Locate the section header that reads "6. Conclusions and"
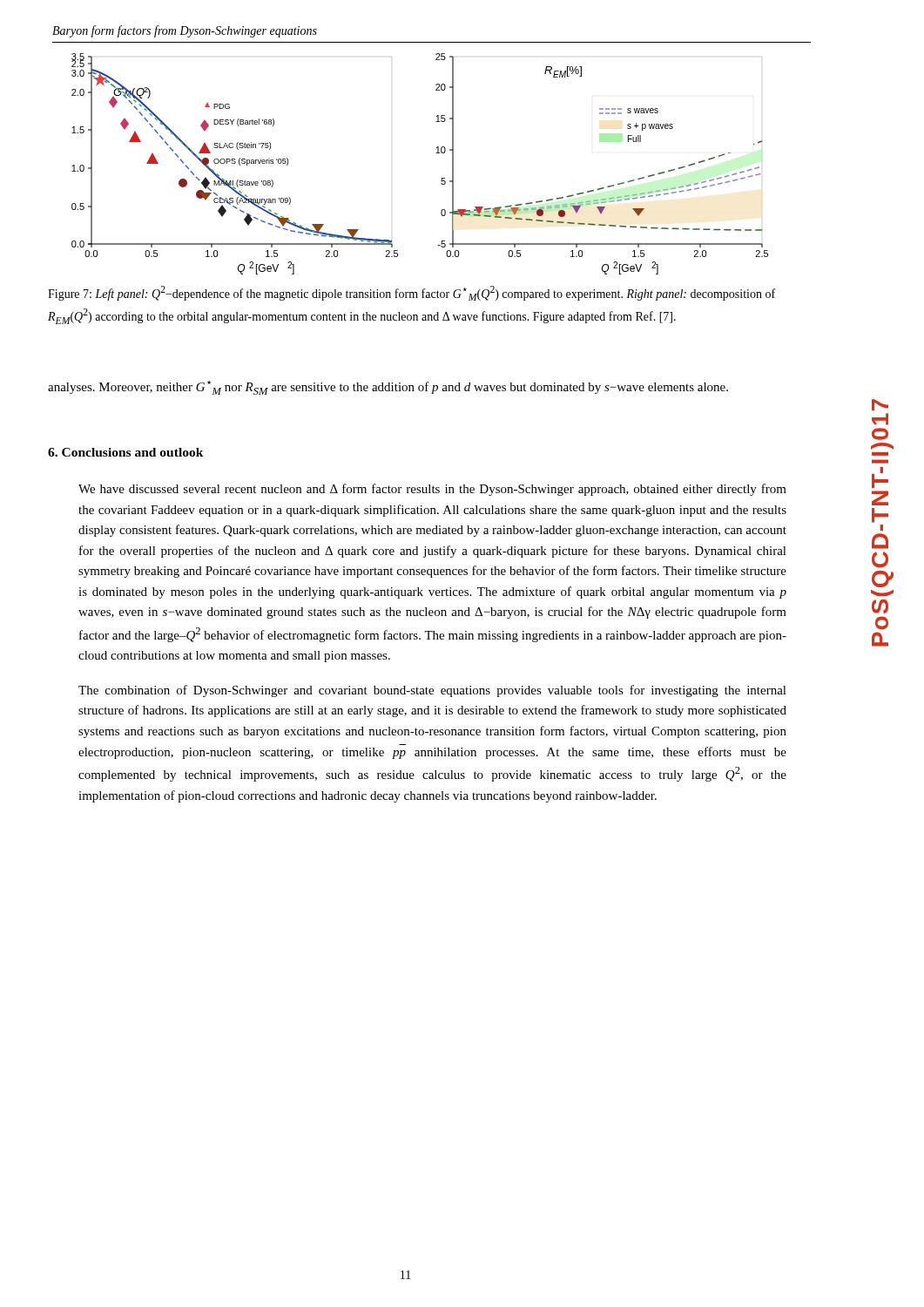924x1307 pixels. coord(126,452)
